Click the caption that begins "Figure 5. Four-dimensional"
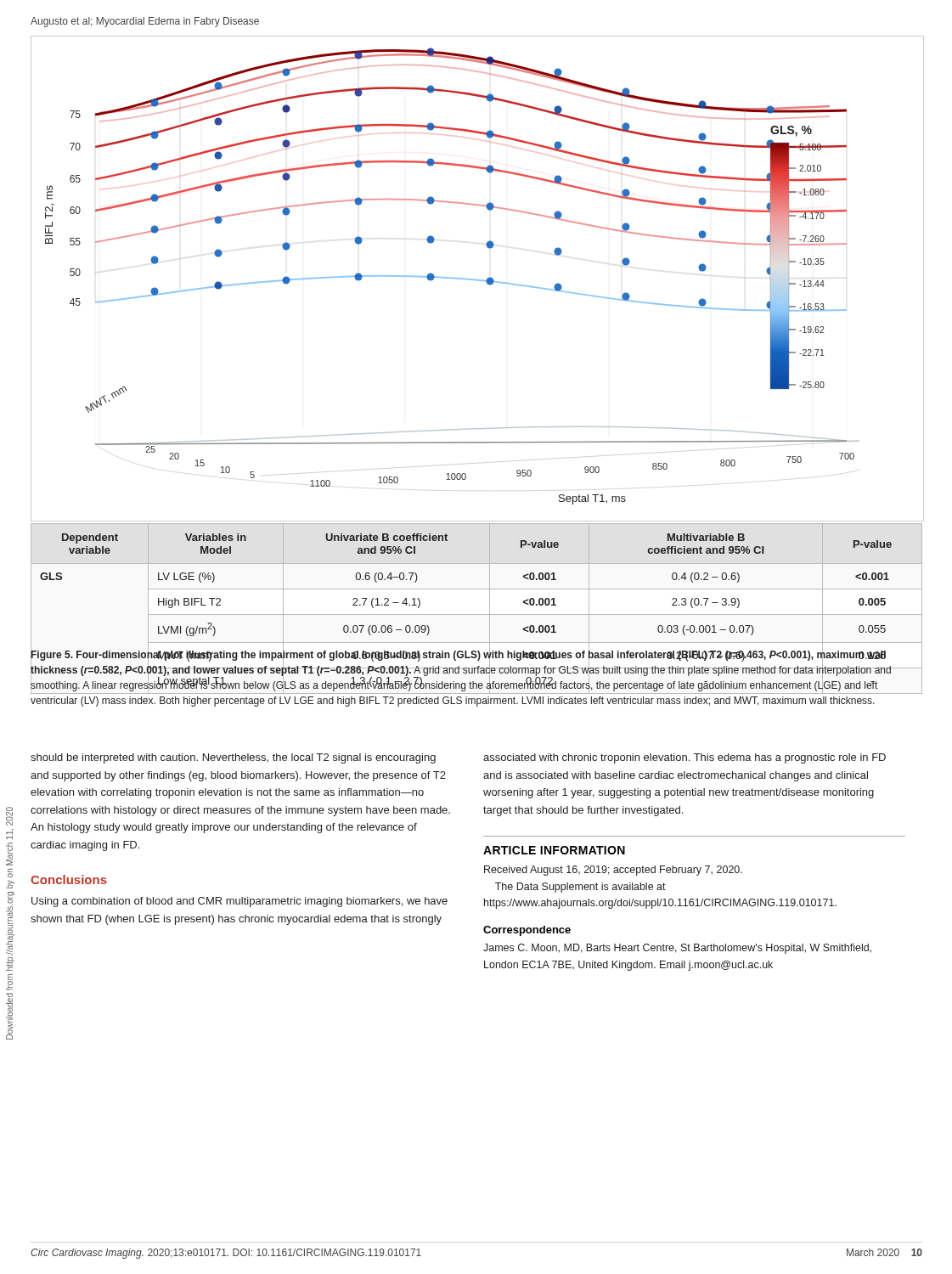This screenshot has width=952, height=1274. point(461,678)
